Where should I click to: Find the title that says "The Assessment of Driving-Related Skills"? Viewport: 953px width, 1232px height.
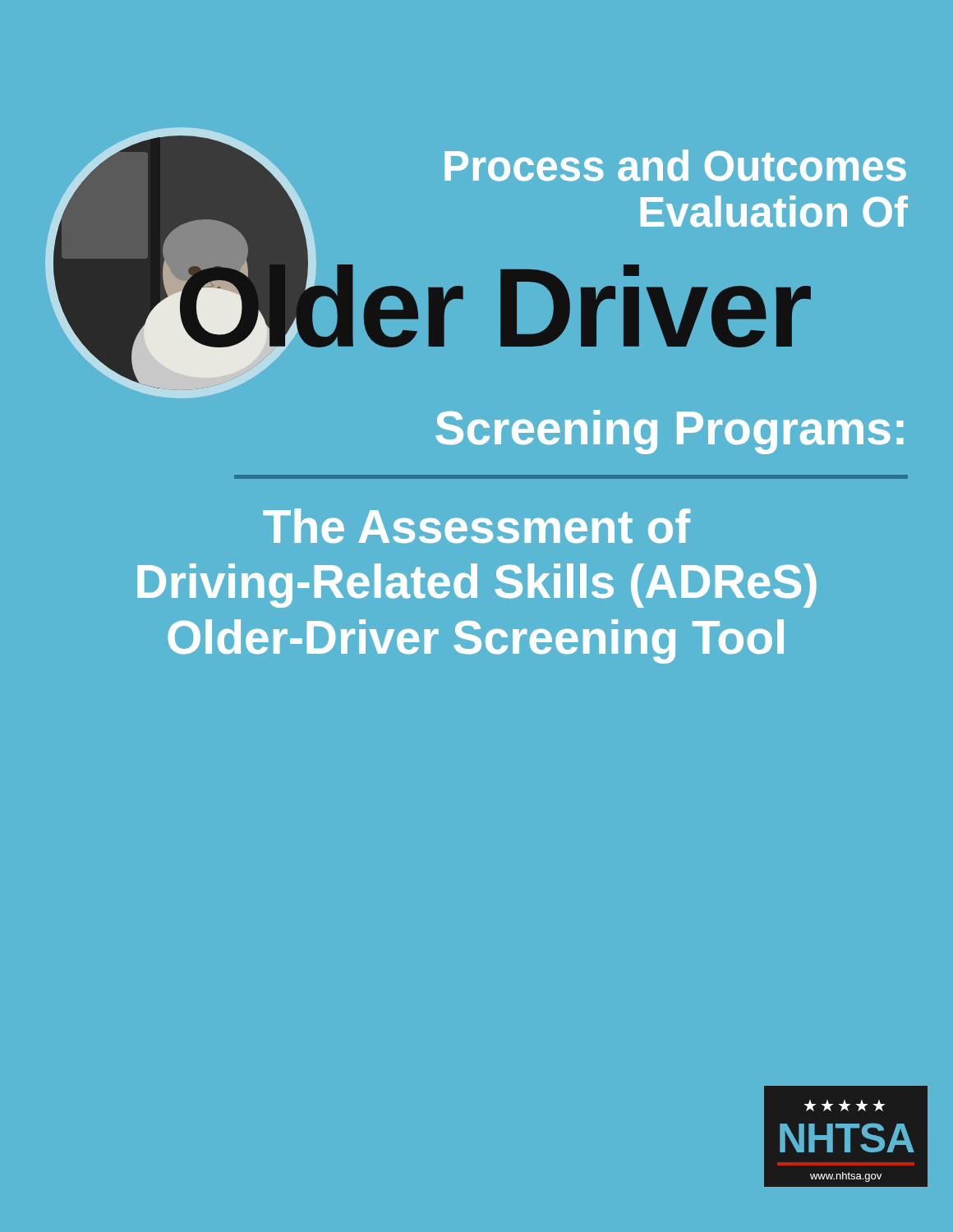coord(476,582)
